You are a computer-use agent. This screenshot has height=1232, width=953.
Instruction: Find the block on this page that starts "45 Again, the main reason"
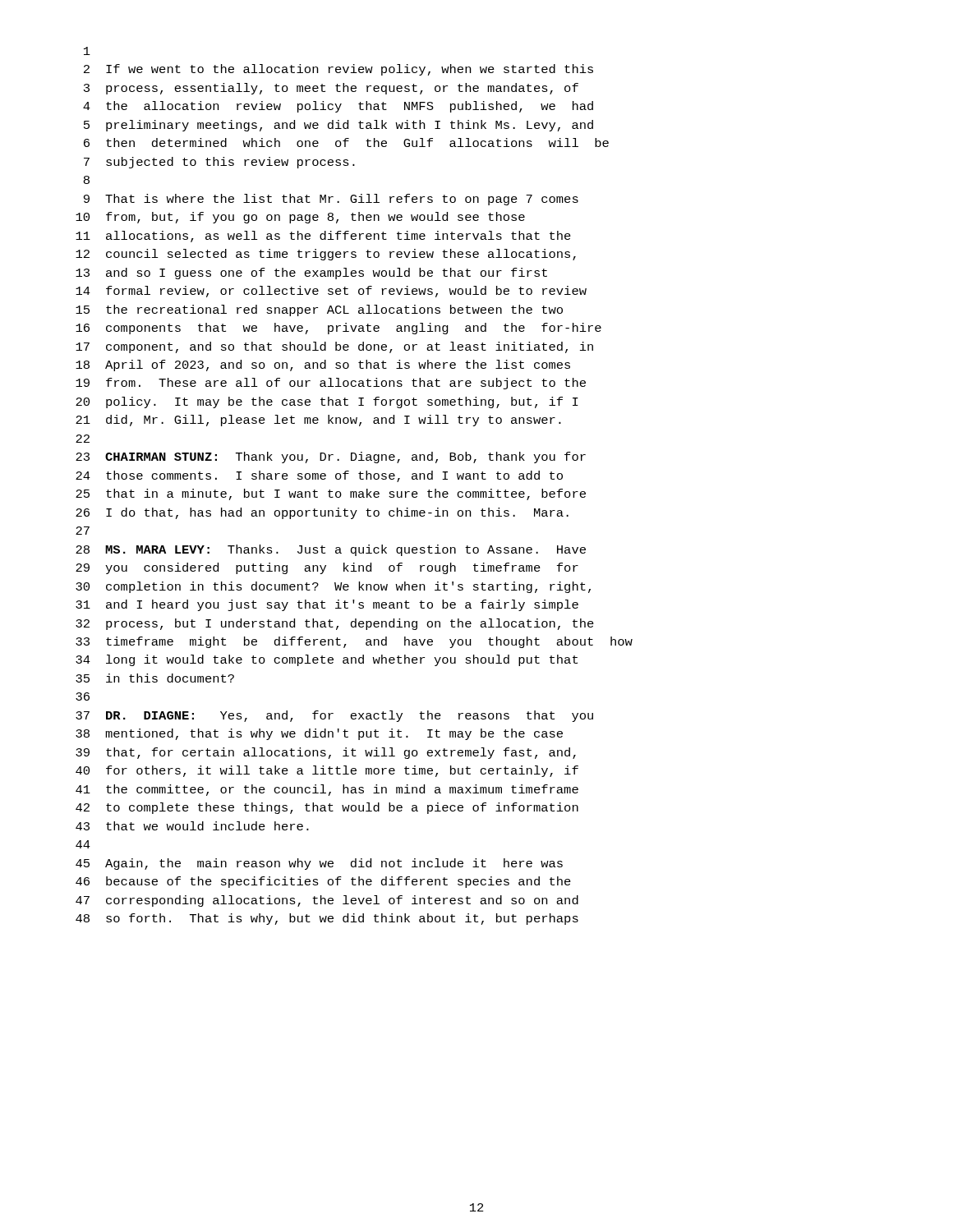point(476,892)
